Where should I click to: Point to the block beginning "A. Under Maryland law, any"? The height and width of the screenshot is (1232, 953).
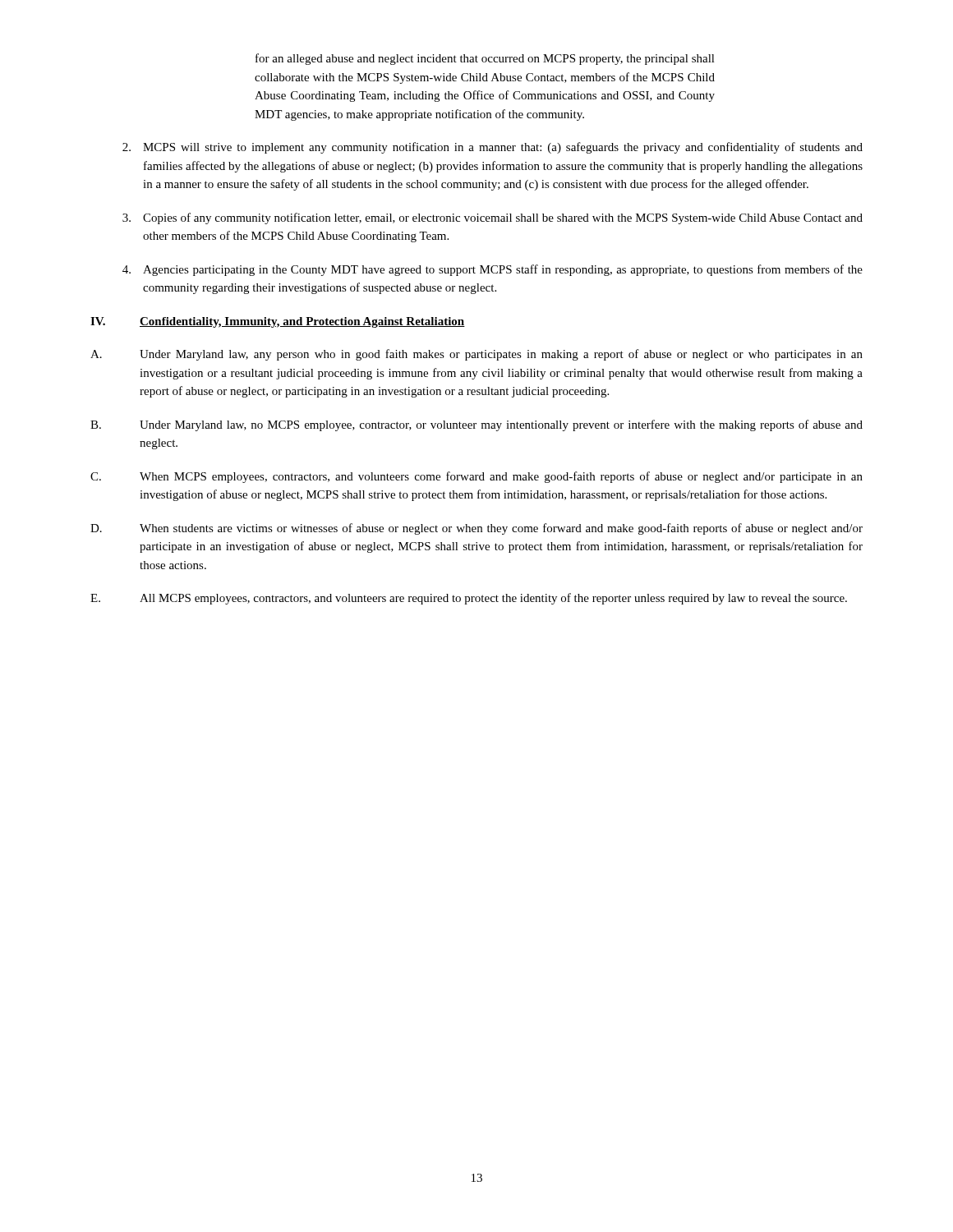tap(476, 373)
